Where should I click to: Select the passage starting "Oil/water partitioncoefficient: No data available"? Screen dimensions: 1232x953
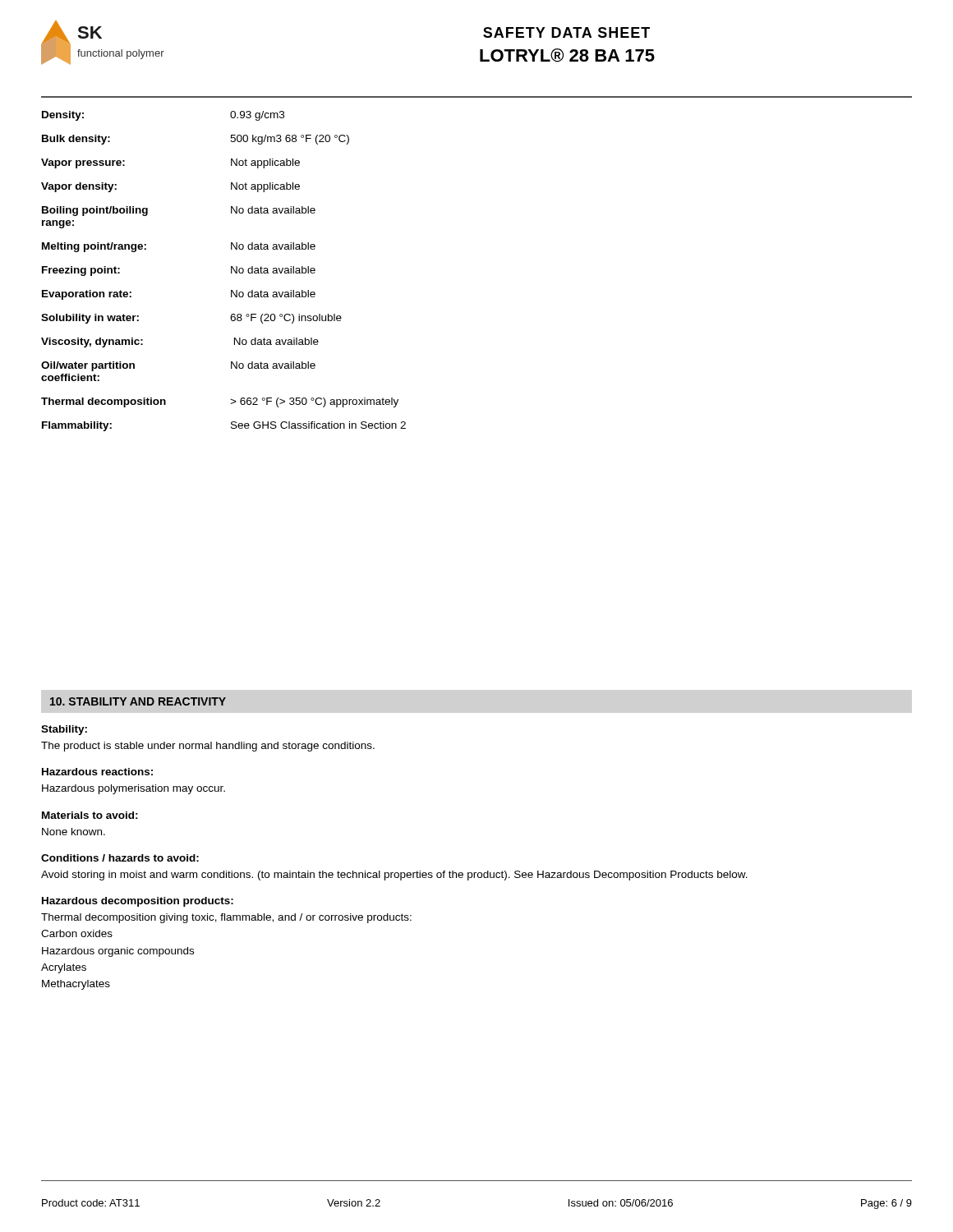[101, 366]
